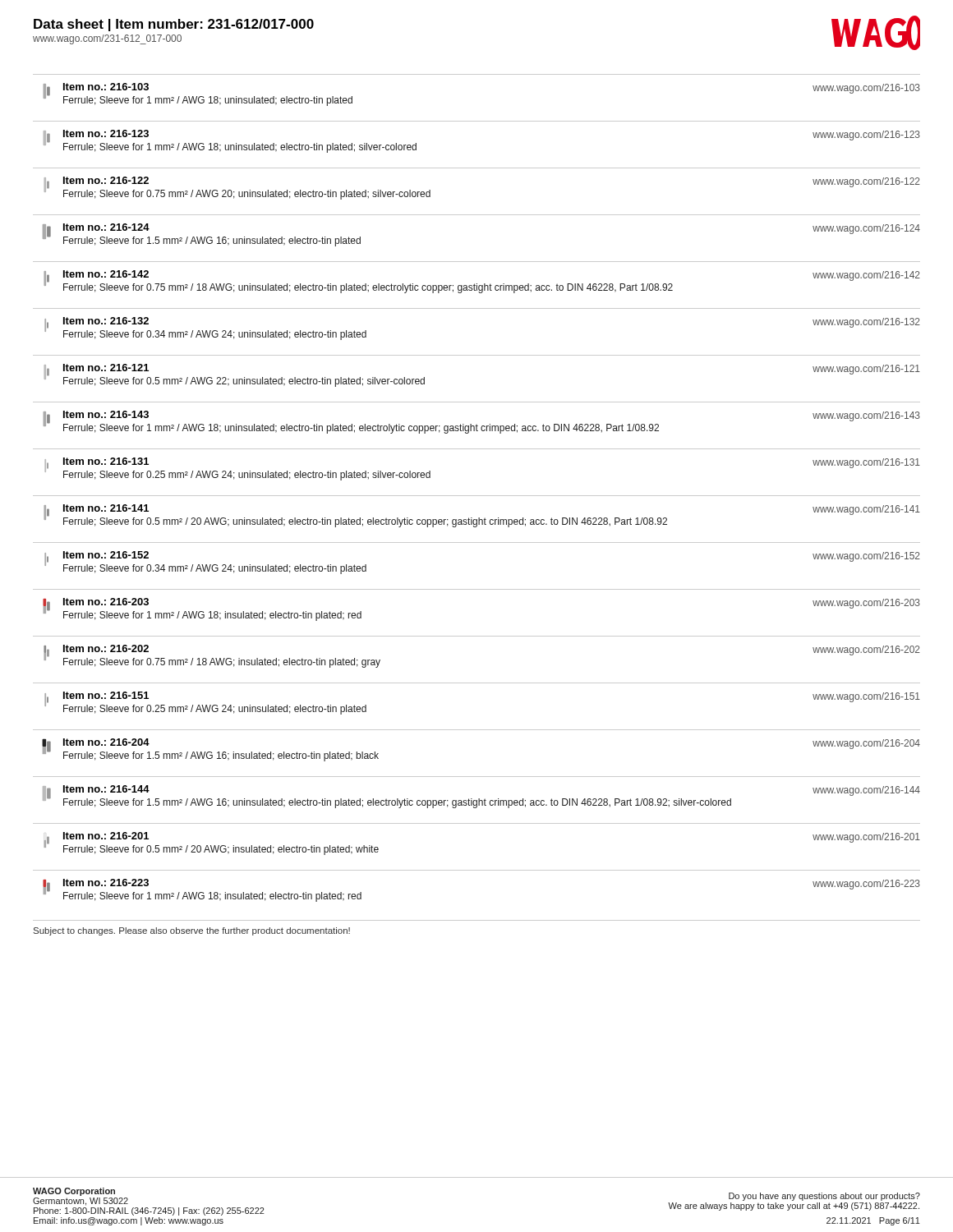This screenshot has width=953, height=1232.
Task: Locate the block starting "Item no.: 216-132 Ferrule; Sleeve for 0.34 mm²"
Action: [x=134, y=331]
